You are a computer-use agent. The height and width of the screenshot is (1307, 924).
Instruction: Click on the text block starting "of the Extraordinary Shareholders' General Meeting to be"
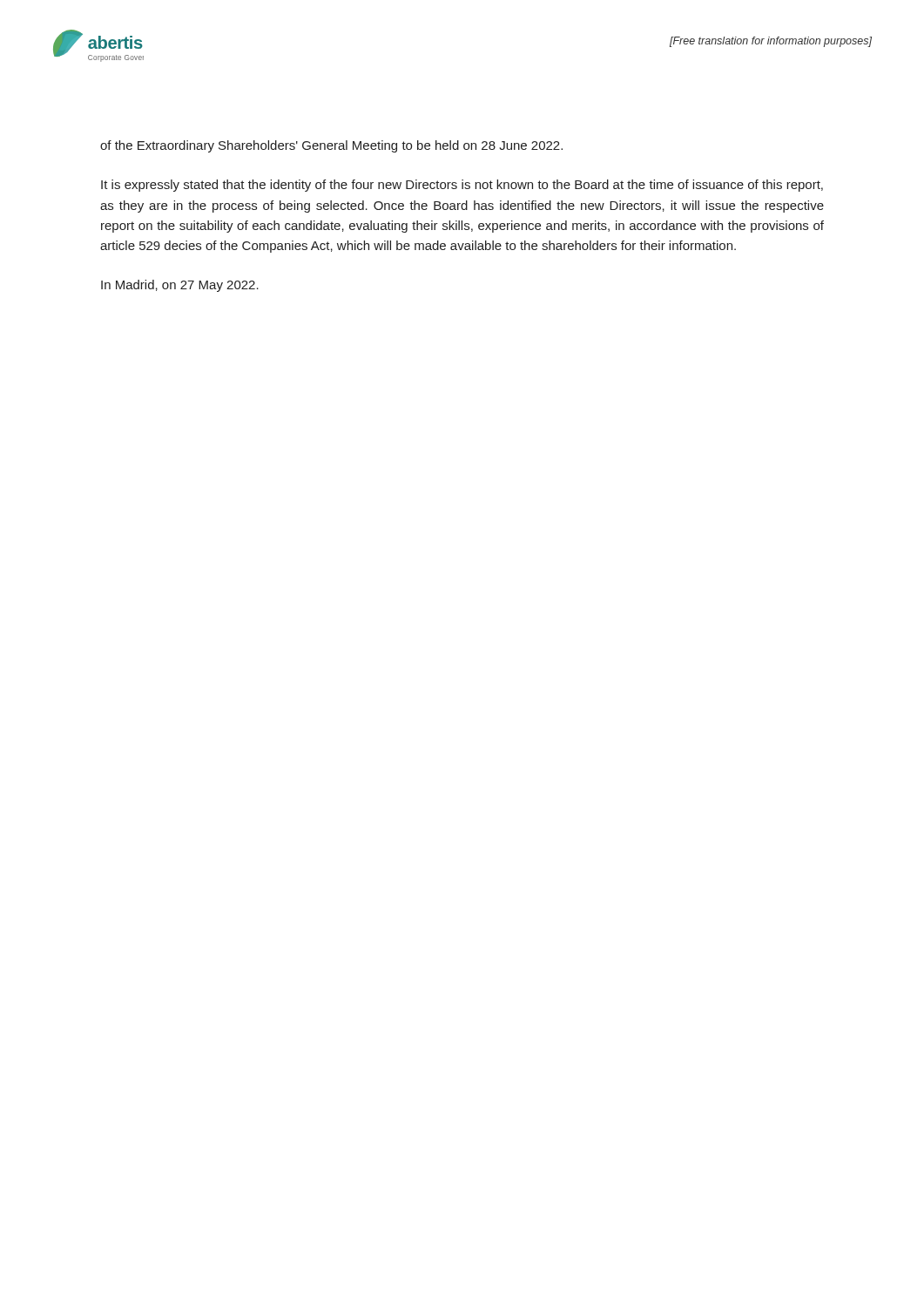[x=332, y=145]
